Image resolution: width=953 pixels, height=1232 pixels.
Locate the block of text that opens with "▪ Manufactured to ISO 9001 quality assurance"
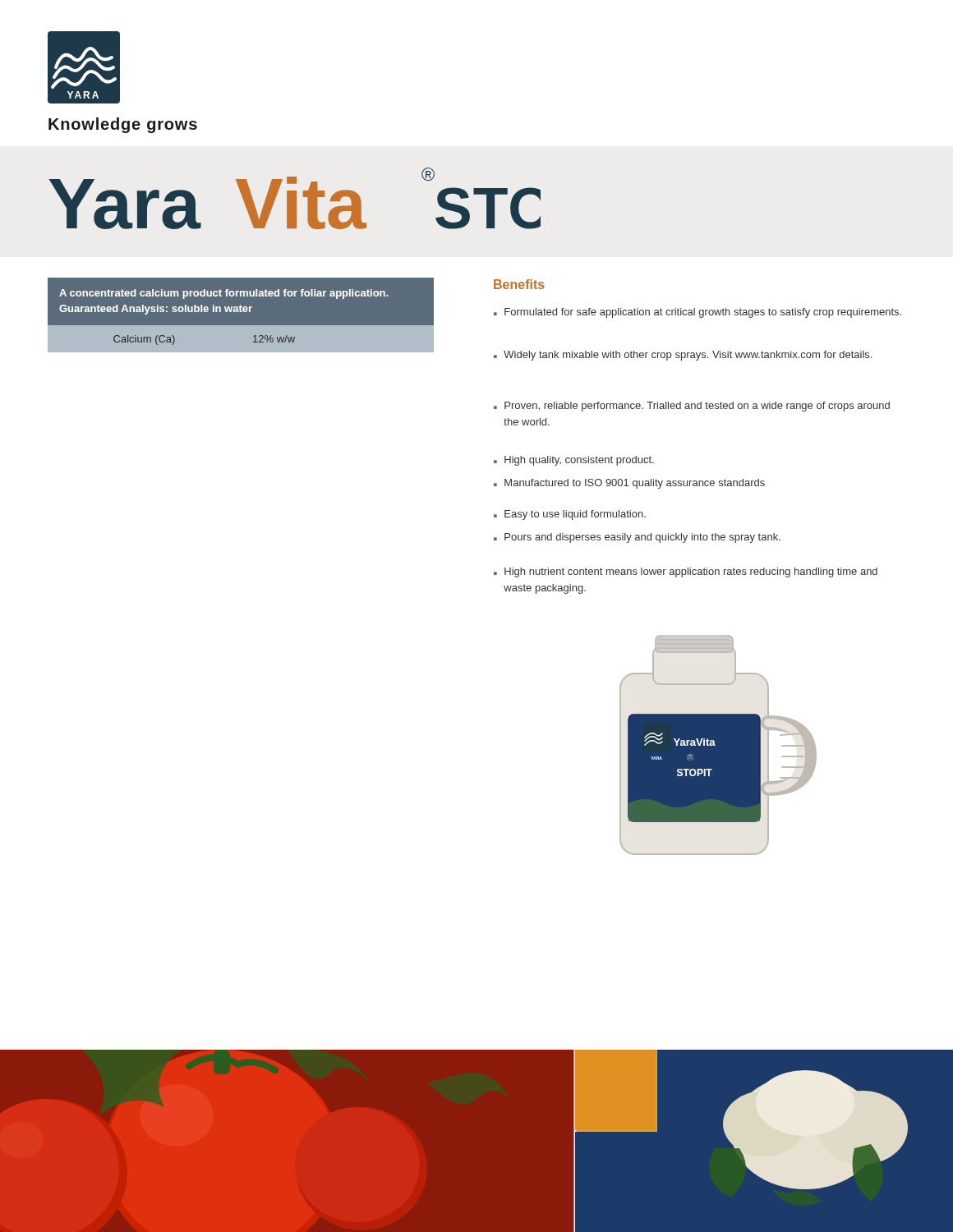click(629, 484)
